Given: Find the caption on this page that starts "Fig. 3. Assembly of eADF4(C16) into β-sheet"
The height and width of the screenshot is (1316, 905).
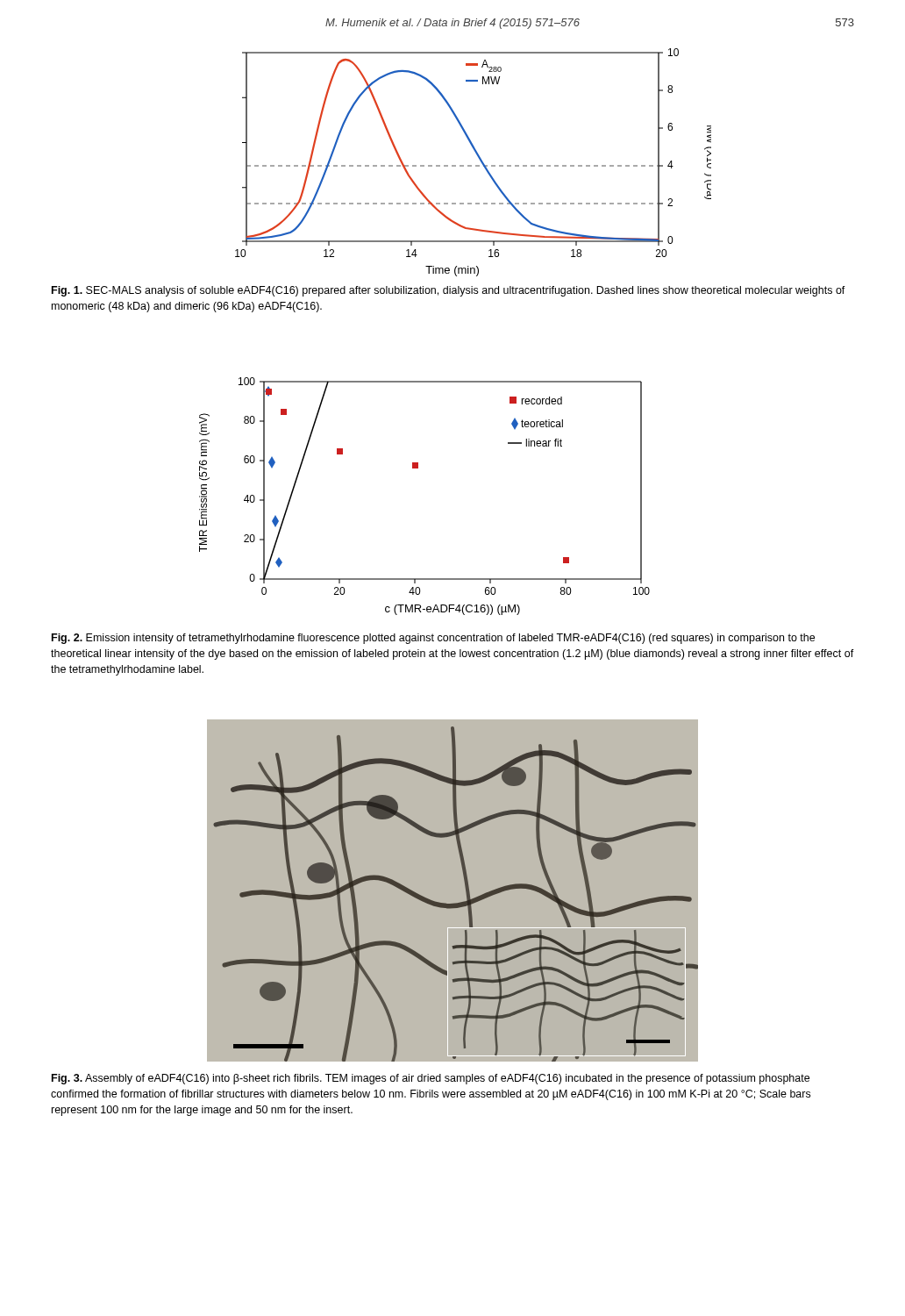Looking at the screenshot, I should 431,1094.
